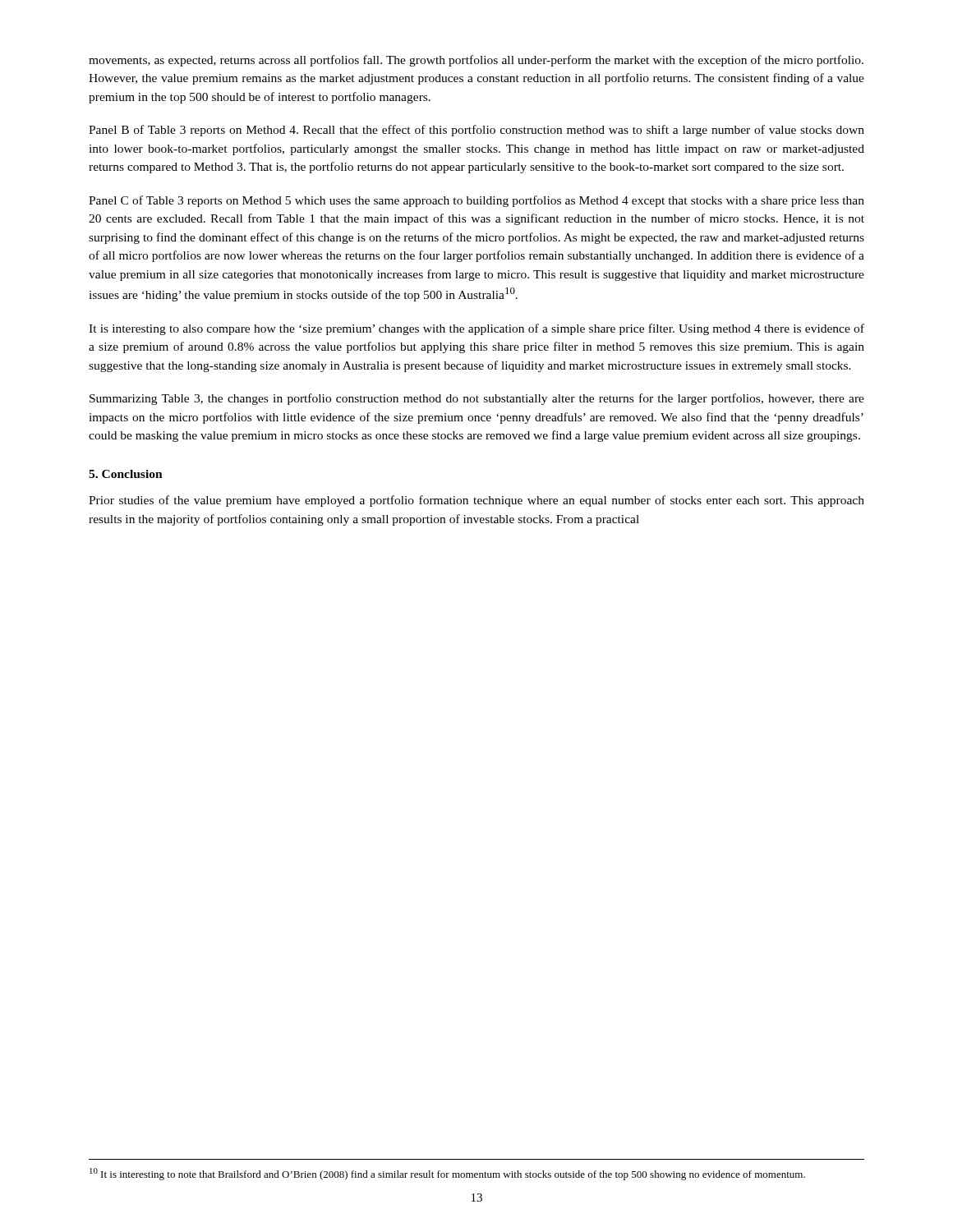Click on the text block that reads "Panel C of Table 3 reports"
Viewport: 953px width, 1232px height.
(476, 248)
